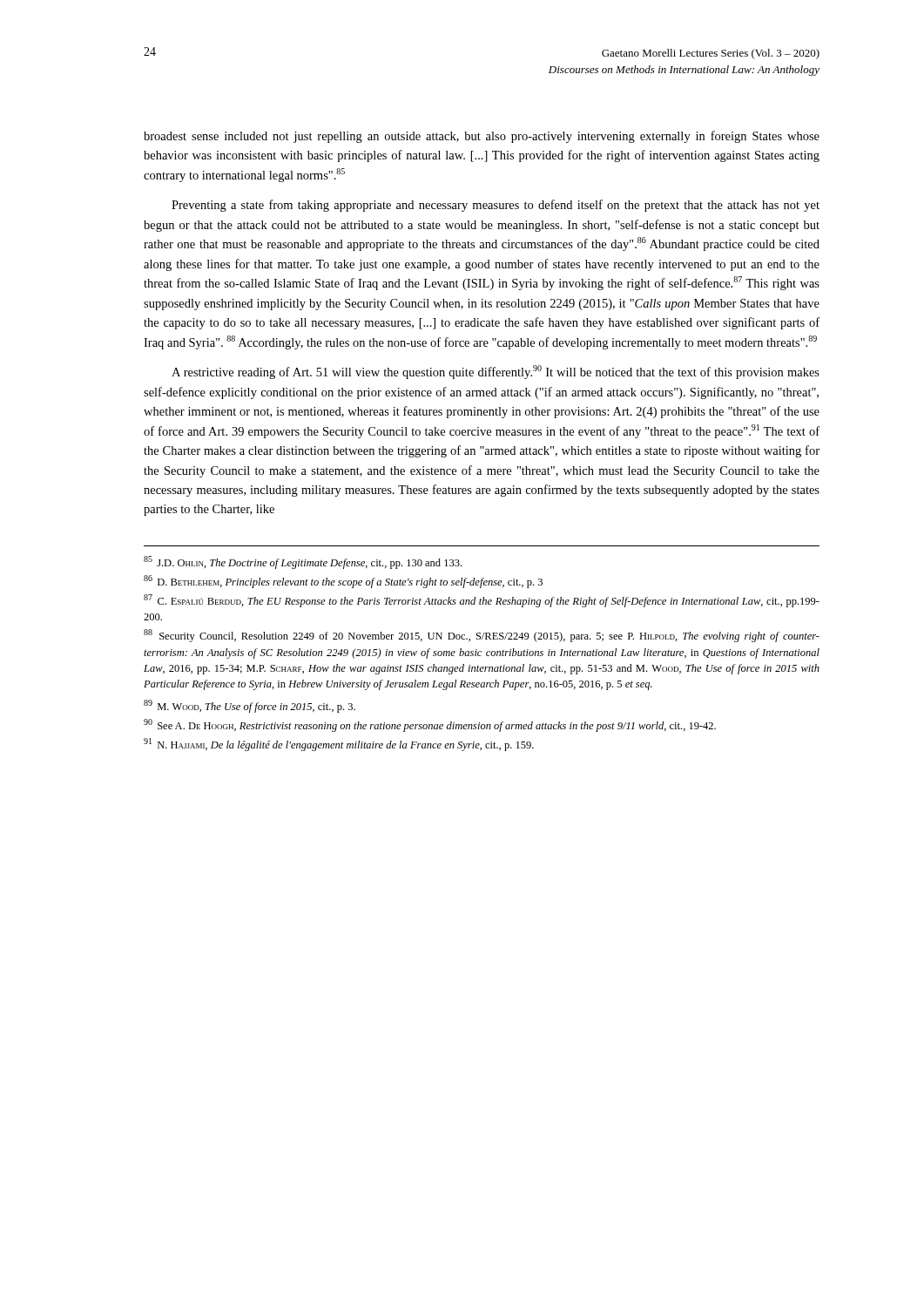Image resolution: width=924 pixels, height=1307 pixels.
Task: Locate the block of text that opens with "85 J.D. Ohlin, The Doctrine of"
Action: [303, 563]
